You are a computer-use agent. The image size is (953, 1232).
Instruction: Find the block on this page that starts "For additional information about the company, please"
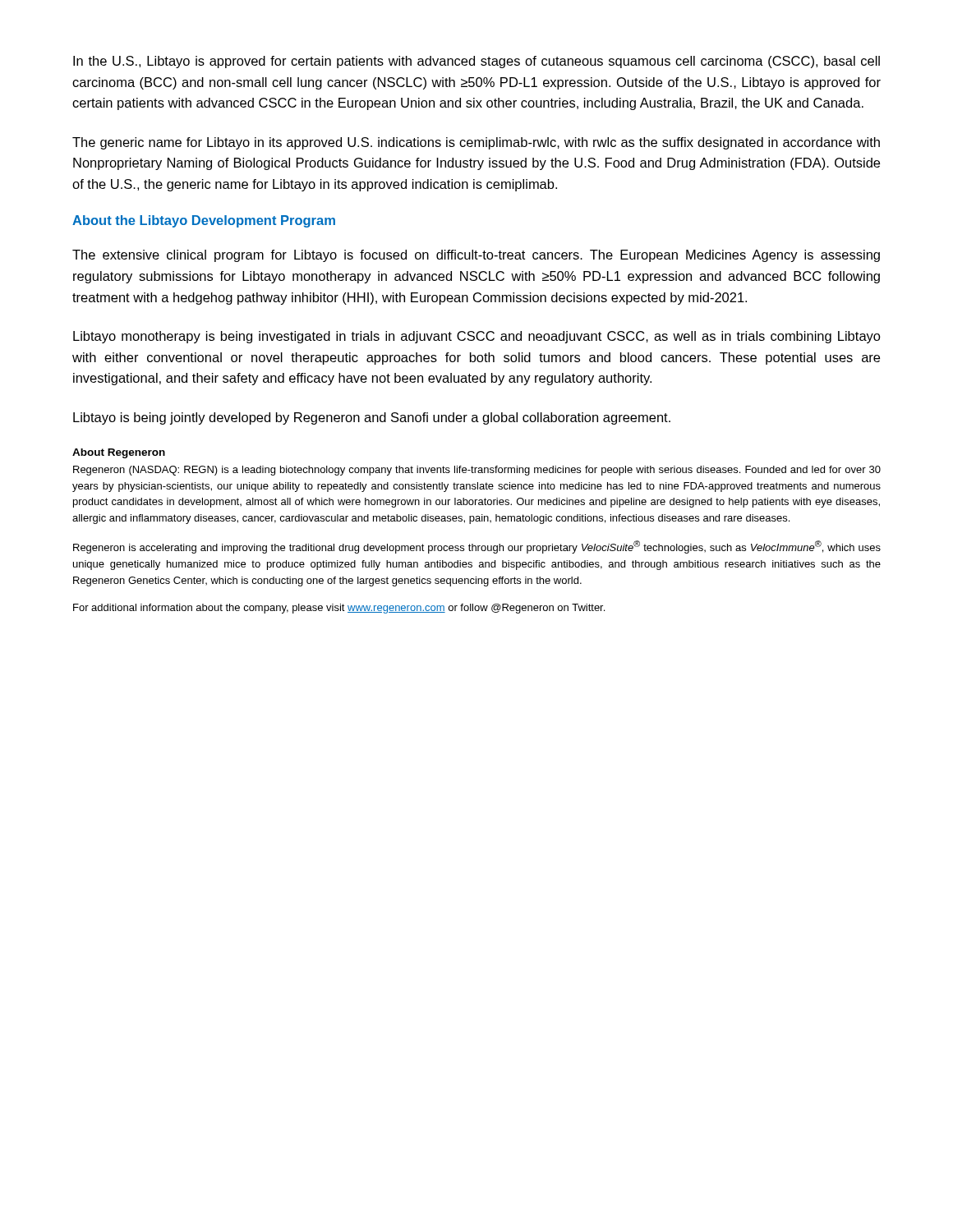(339, 607)
